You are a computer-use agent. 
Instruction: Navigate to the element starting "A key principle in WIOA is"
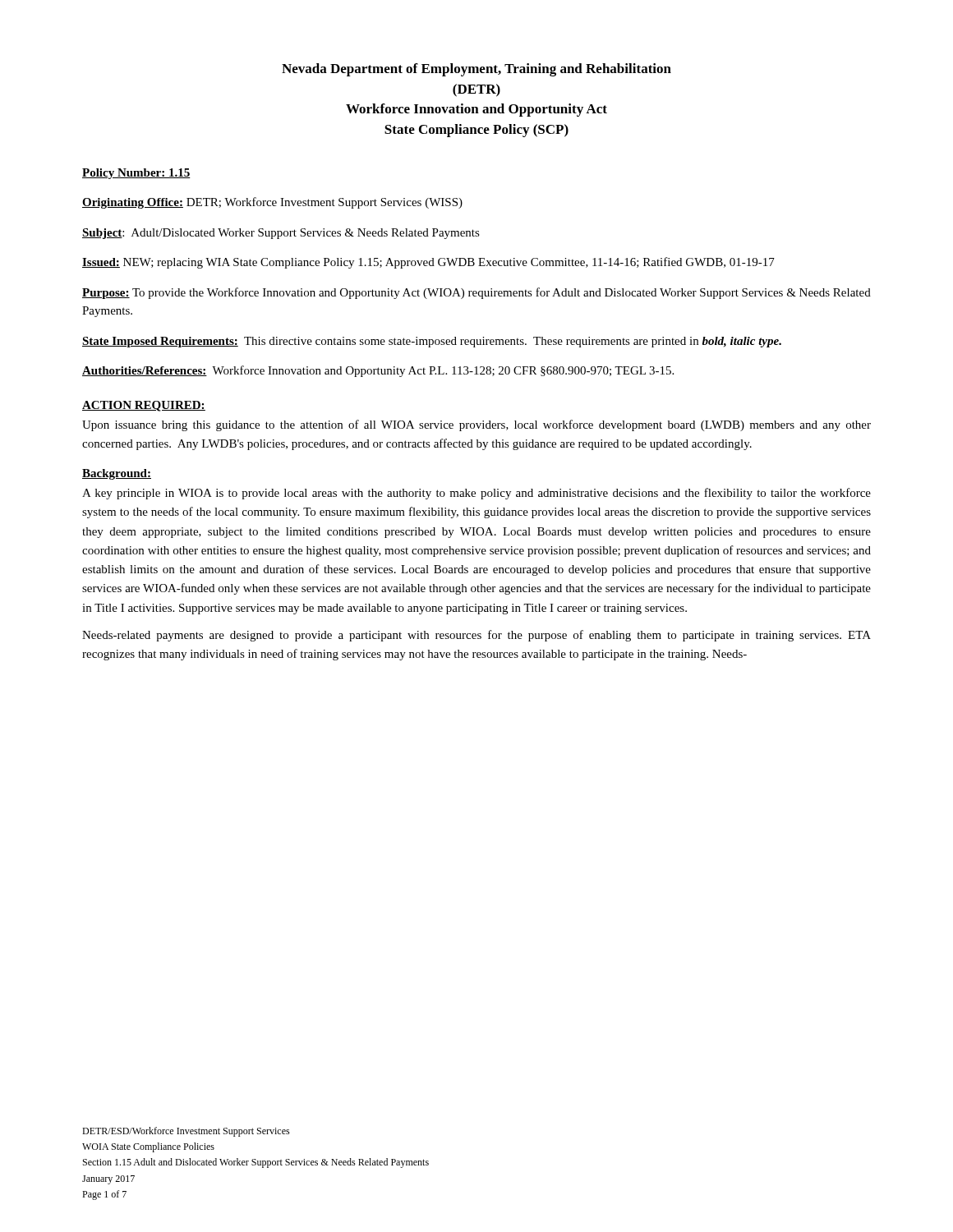pyautogui.click(x=476, y=550)
